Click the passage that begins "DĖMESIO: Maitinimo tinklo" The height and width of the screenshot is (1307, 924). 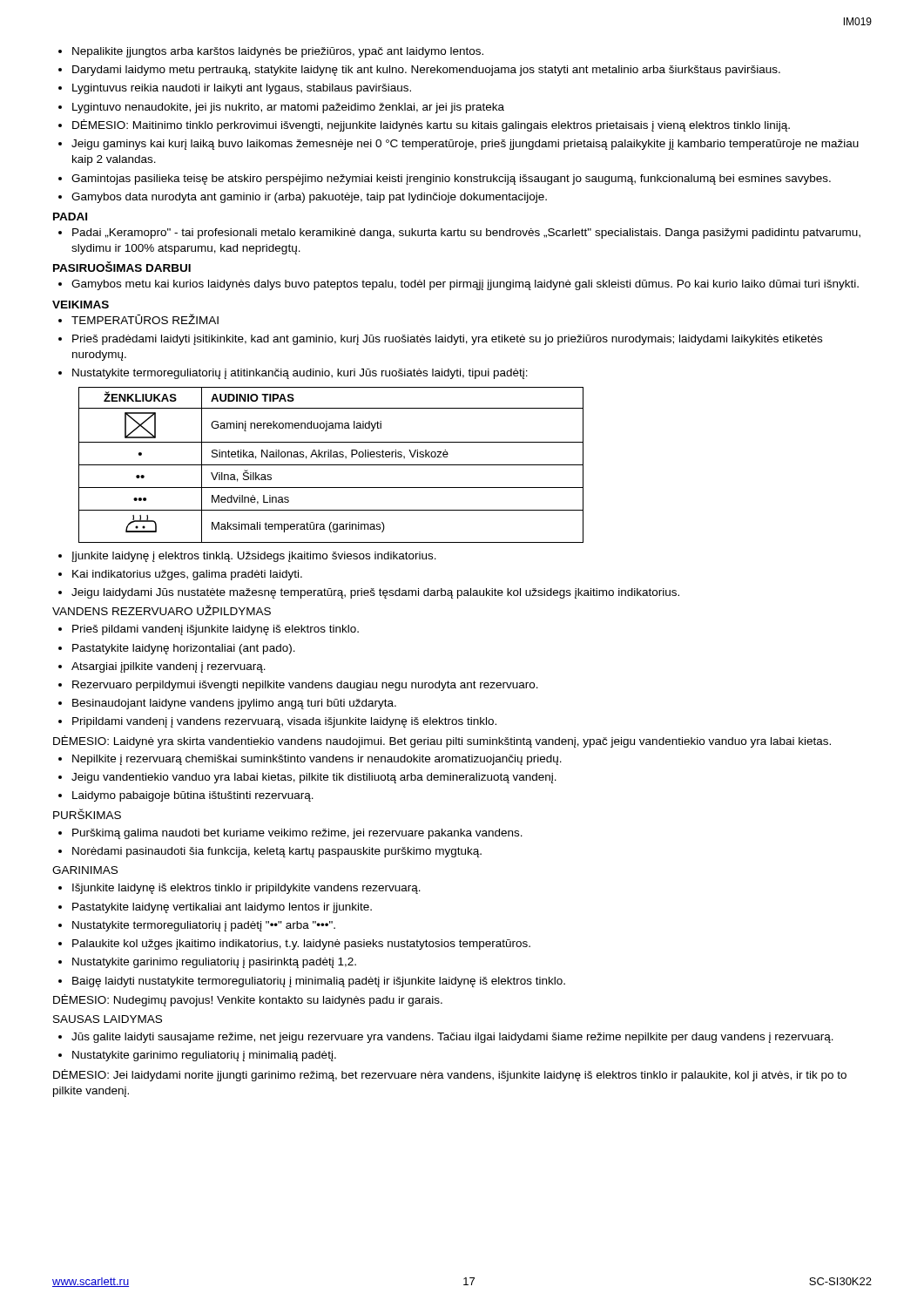472,125
